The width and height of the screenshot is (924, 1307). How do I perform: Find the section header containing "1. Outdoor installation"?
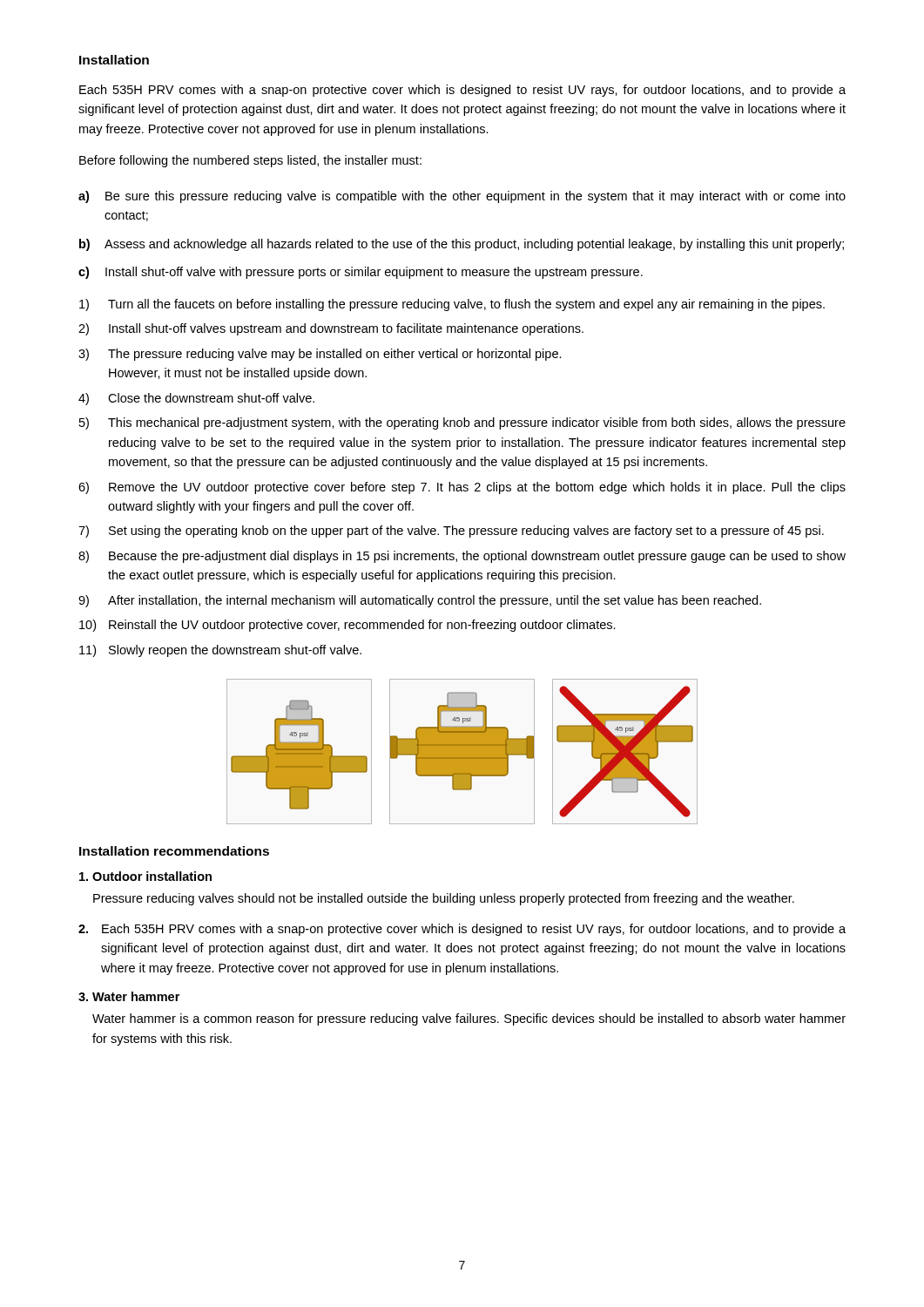[x=145, y=877]
